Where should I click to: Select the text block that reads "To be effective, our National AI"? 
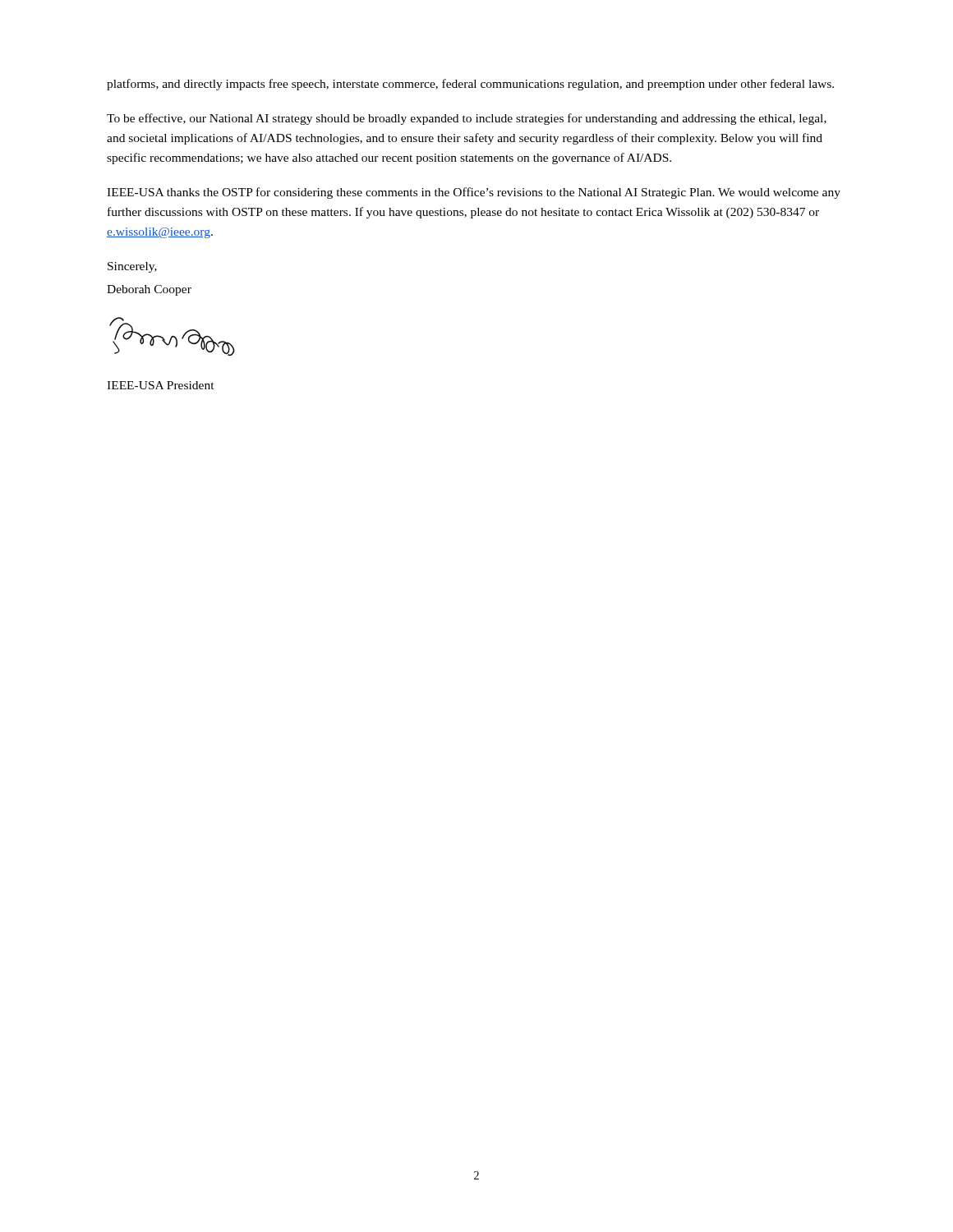click(467, 138)
